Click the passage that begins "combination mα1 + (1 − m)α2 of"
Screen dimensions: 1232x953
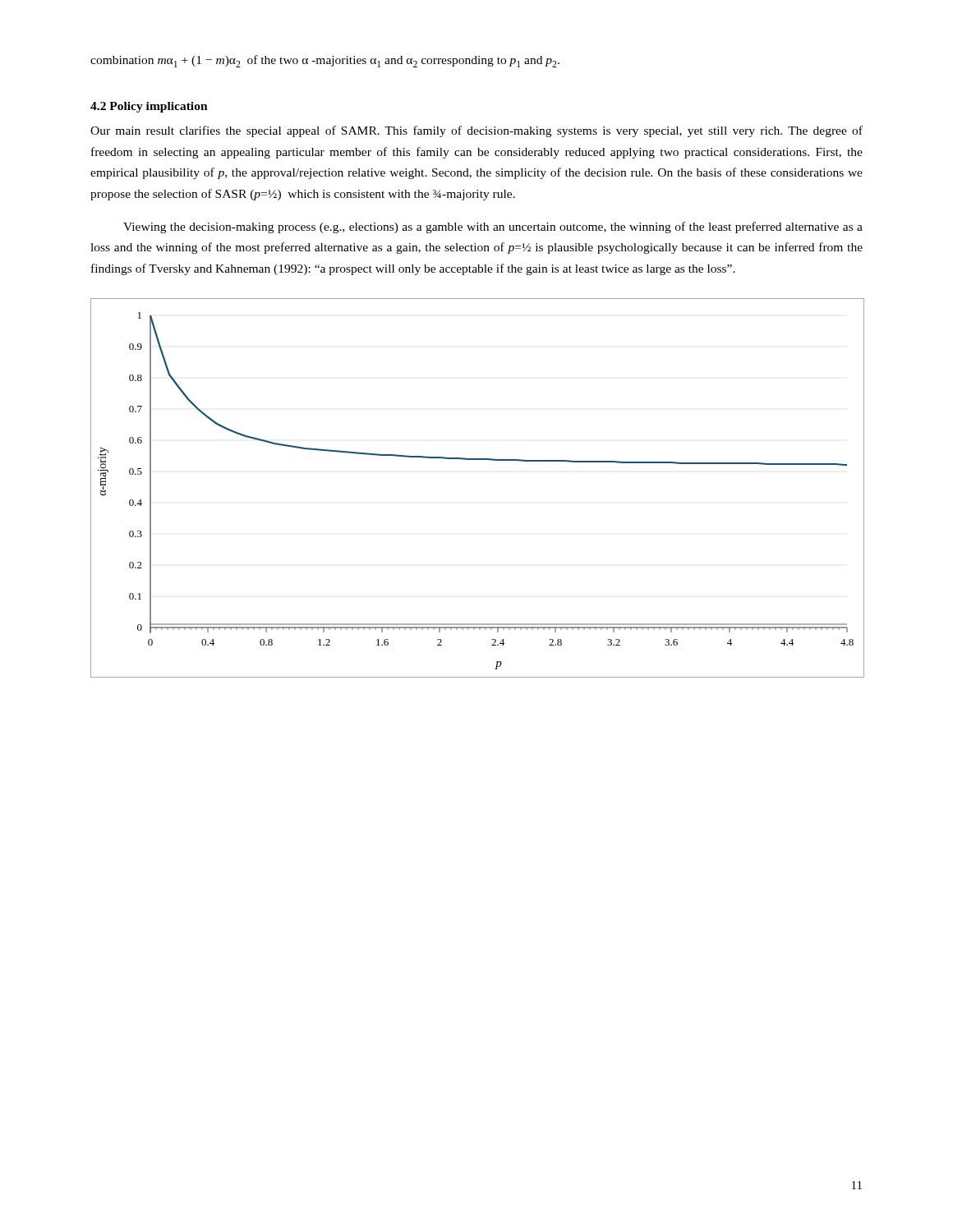[325, 61]
